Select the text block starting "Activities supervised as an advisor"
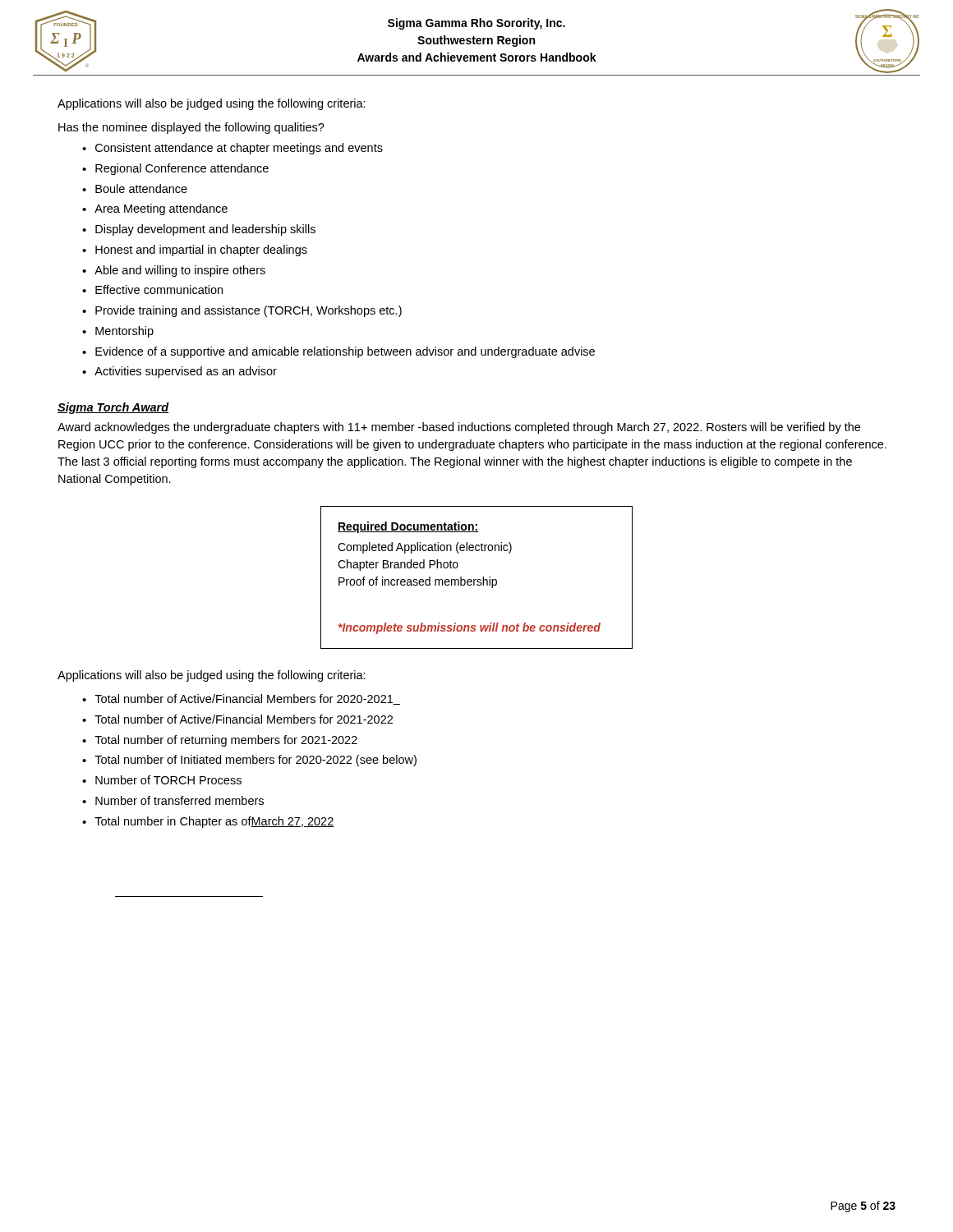This screenshot has height=1232, width=953. (x=186, y=372)
